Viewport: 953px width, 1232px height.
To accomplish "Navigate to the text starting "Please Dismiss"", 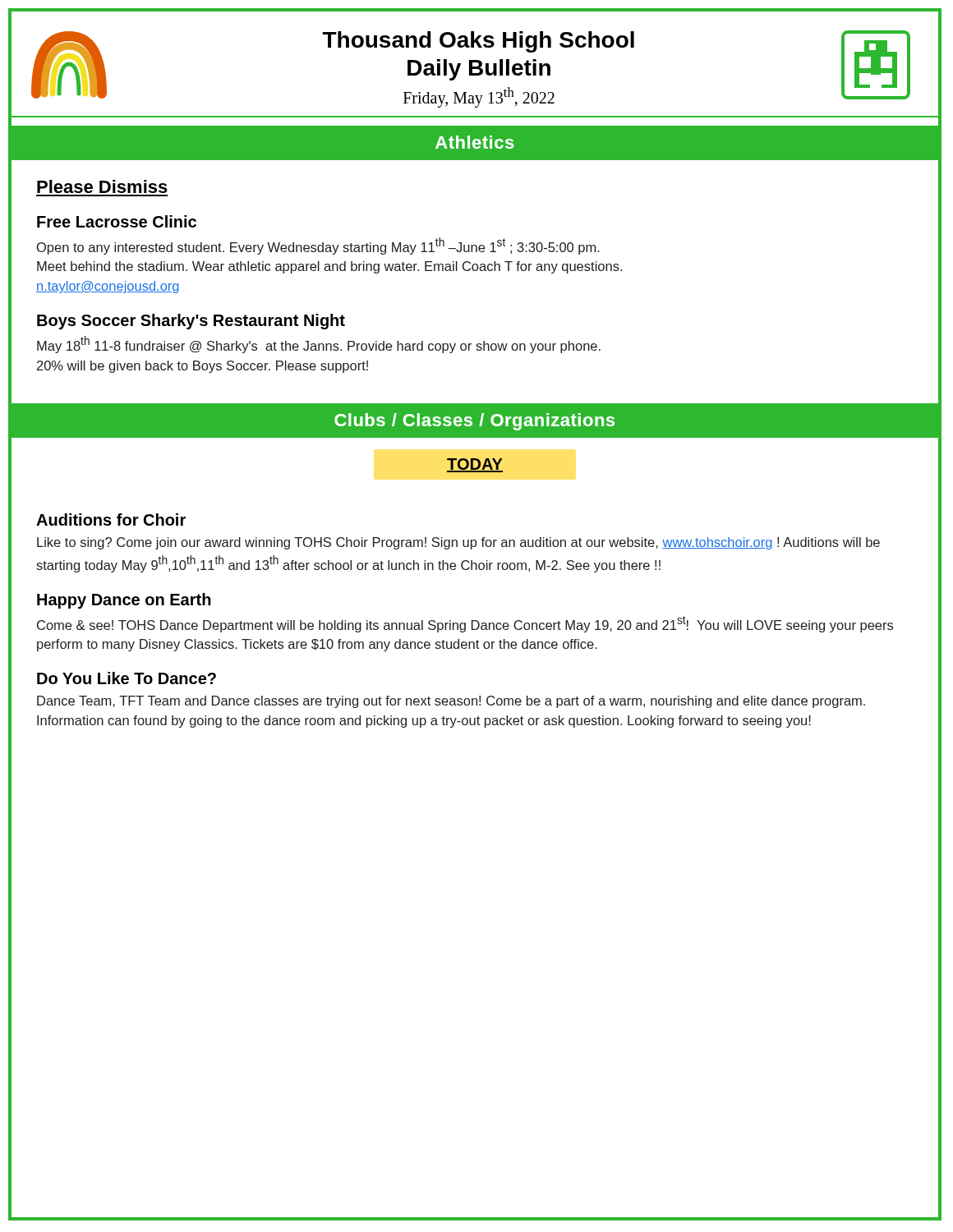I will pos(102,187).
